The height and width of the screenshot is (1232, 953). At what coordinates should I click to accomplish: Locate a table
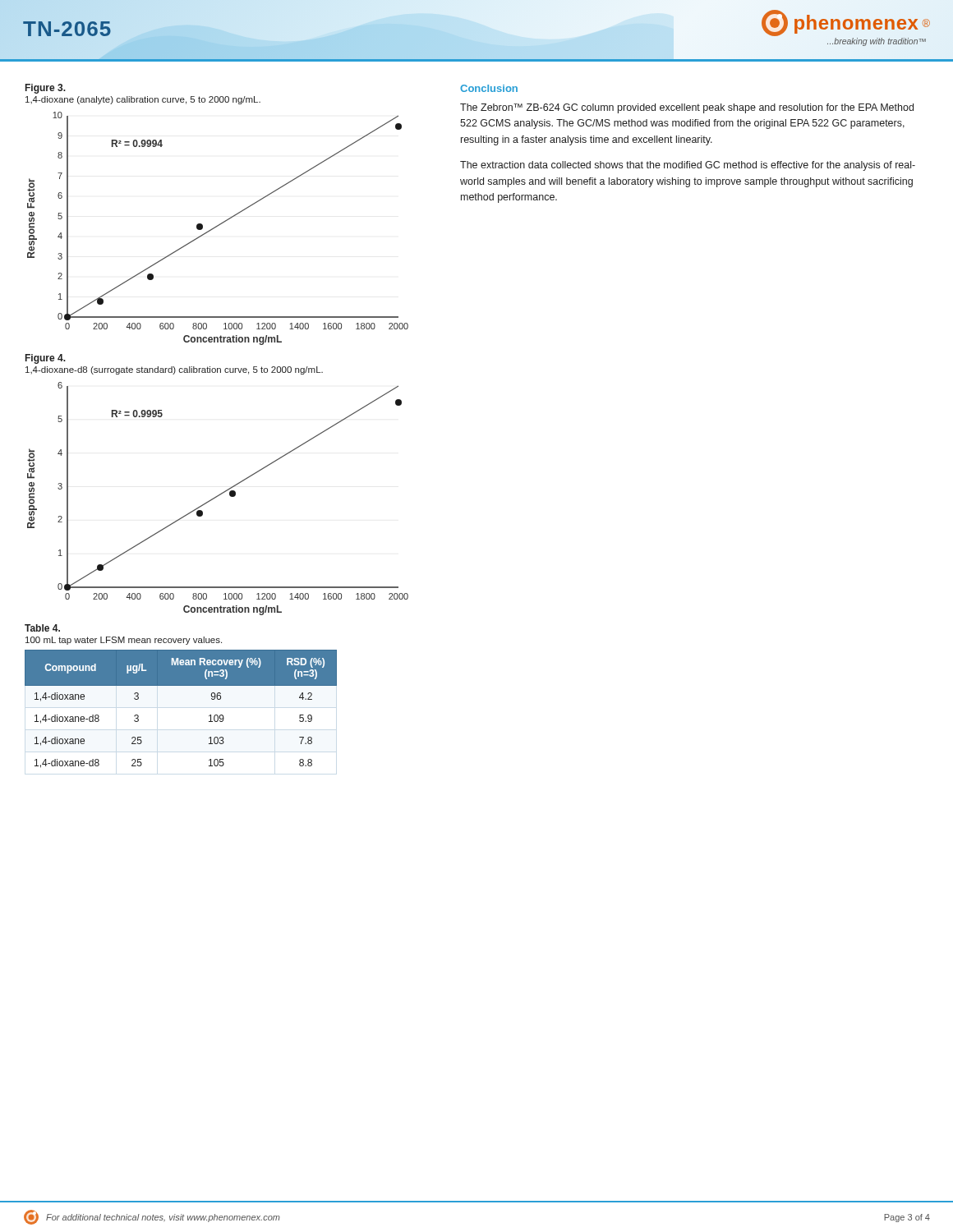[222, 712]
